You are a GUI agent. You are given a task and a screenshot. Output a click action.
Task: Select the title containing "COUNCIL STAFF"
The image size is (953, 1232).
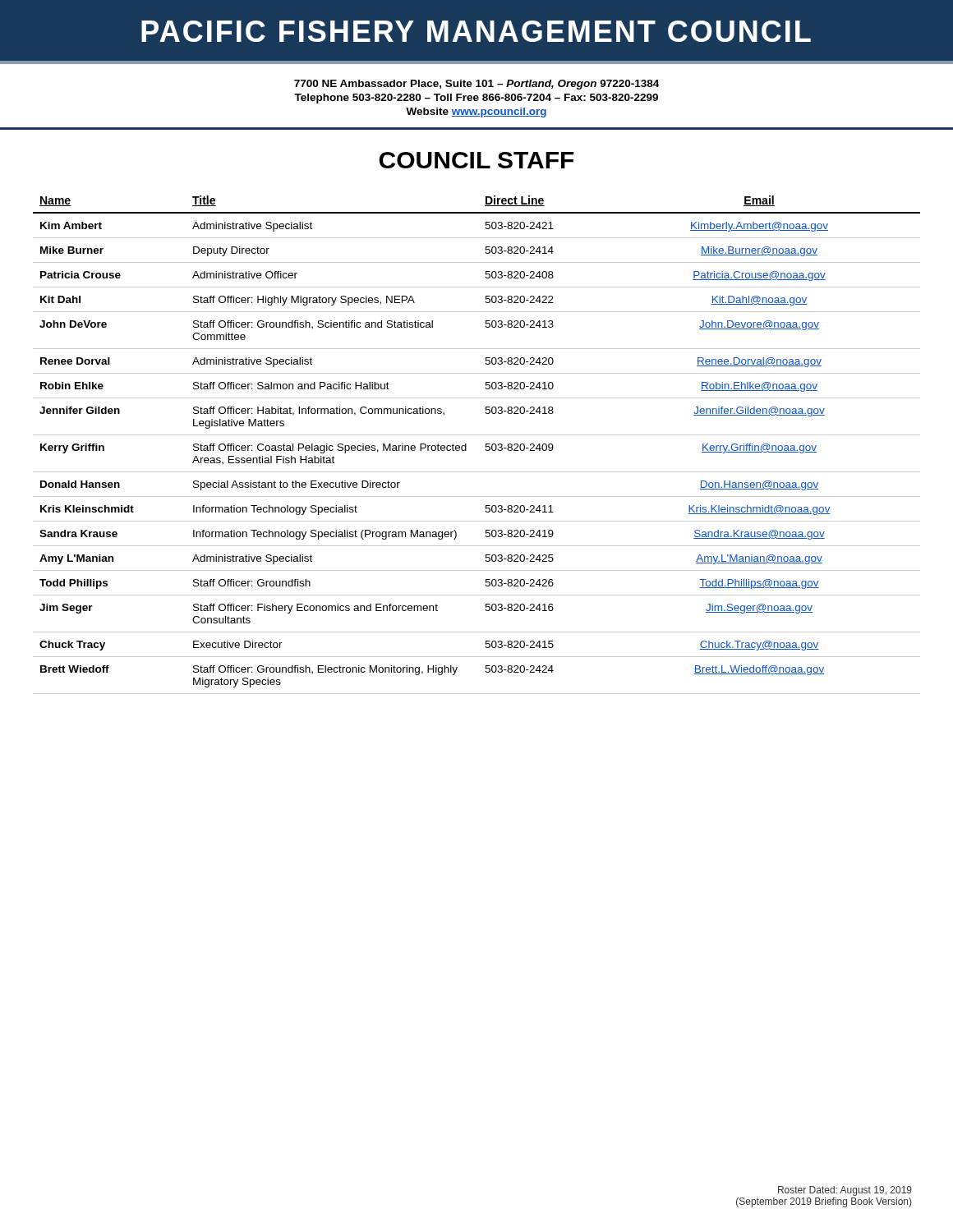pos(476,156)
